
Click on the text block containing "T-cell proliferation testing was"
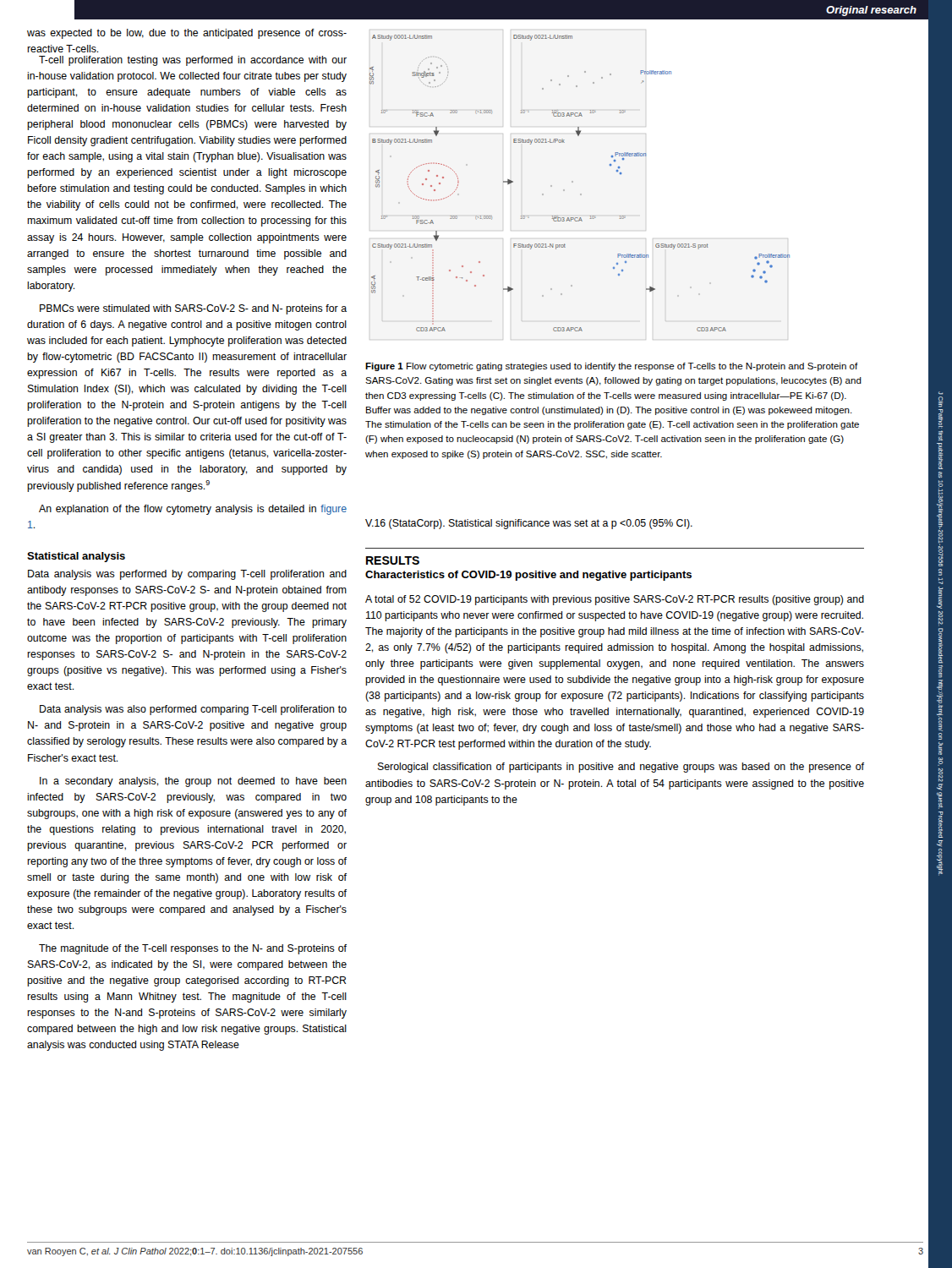click(x=187, y=293)
